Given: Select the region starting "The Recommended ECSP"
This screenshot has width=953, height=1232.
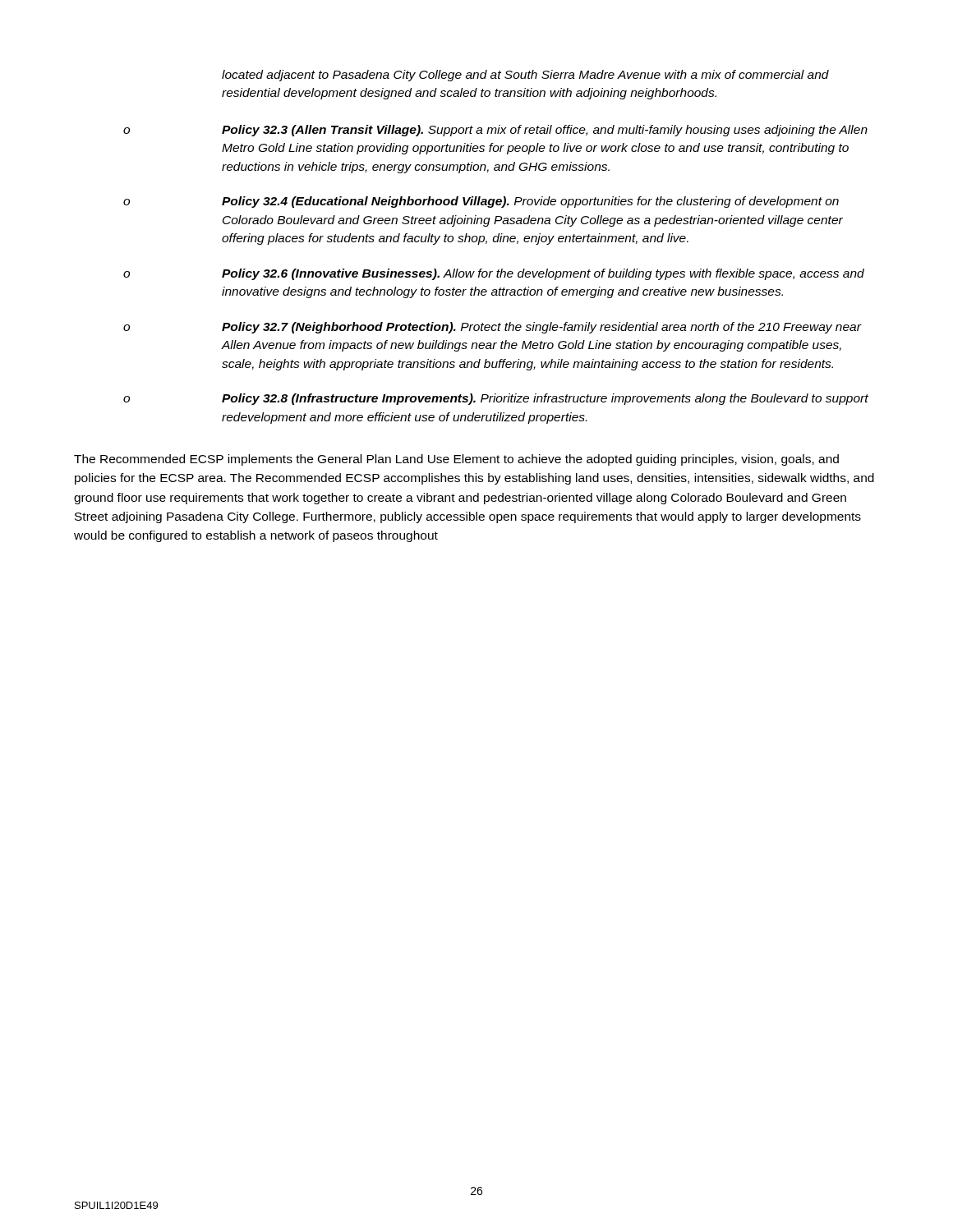Looking at the screenshot, I should coord(474,497).
